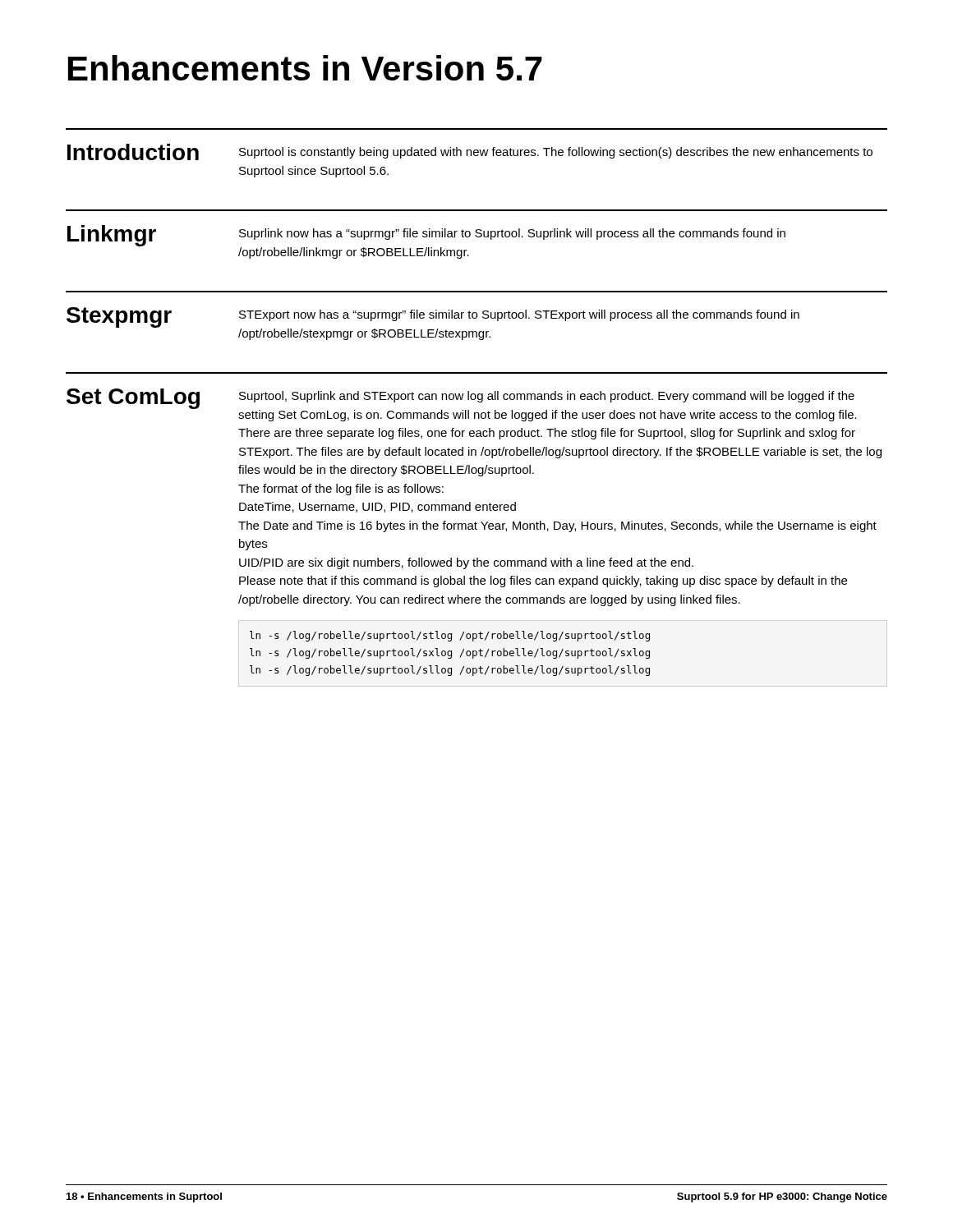
Task: Point to the passage starting "UID/PID are six"
Action: pyautogui.click(x=563, y=562)
